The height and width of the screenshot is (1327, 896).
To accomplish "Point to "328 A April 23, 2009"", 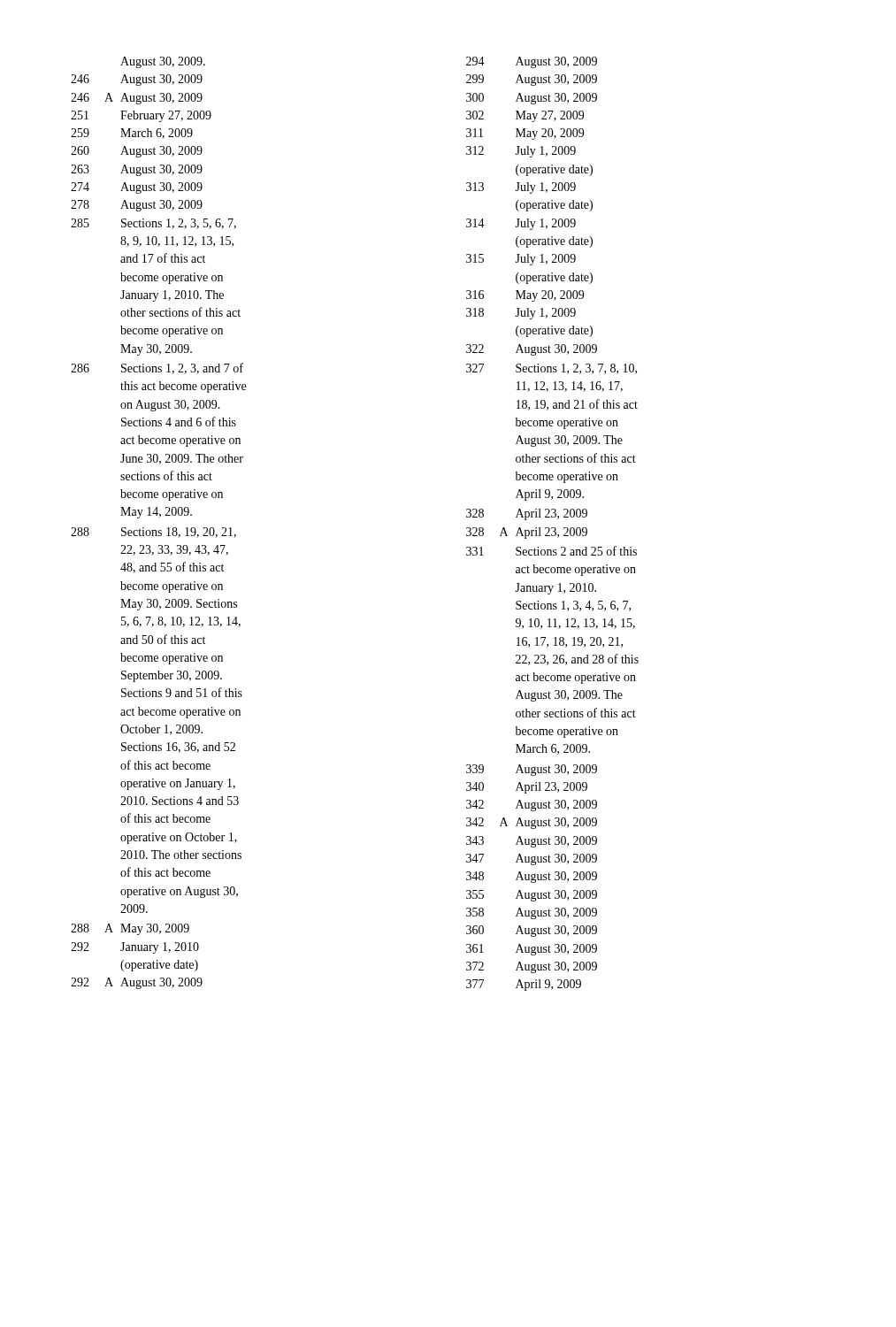I will [x=527, y=533].
